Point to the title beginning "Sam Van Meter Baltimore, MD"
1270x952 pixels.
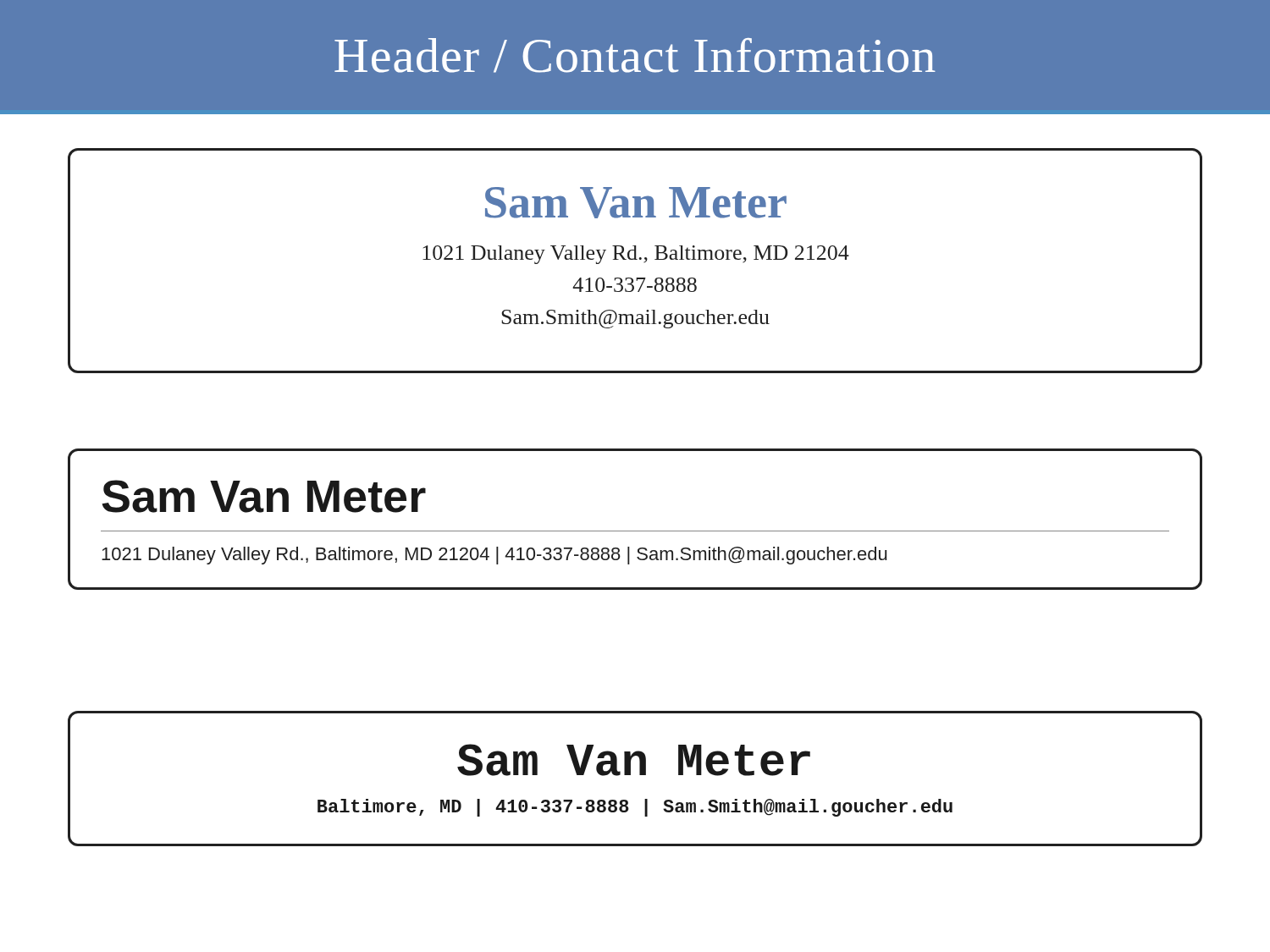click(635, 778)
